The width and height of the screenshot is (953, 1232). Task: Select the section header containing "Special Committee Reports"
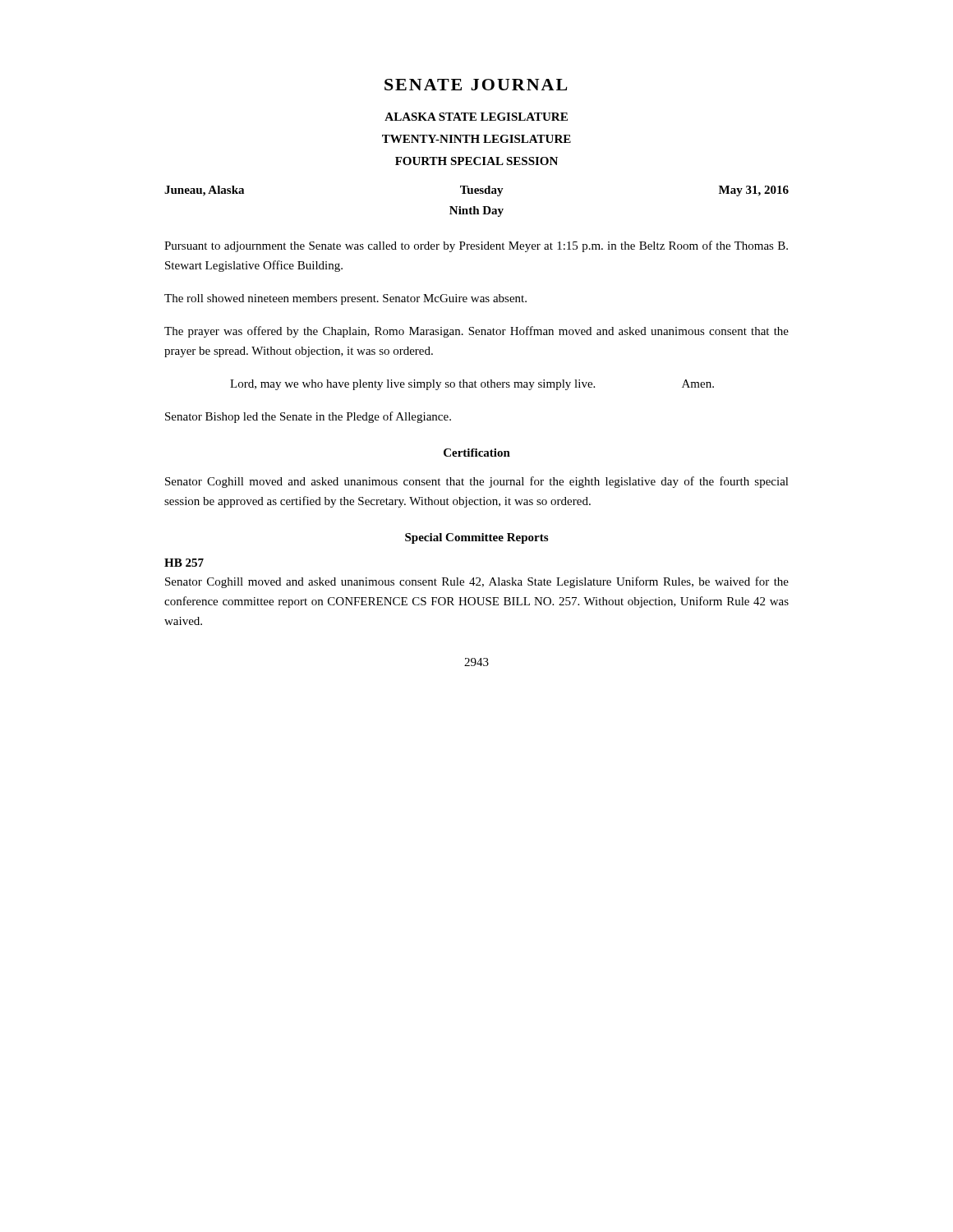pos(476,537)
